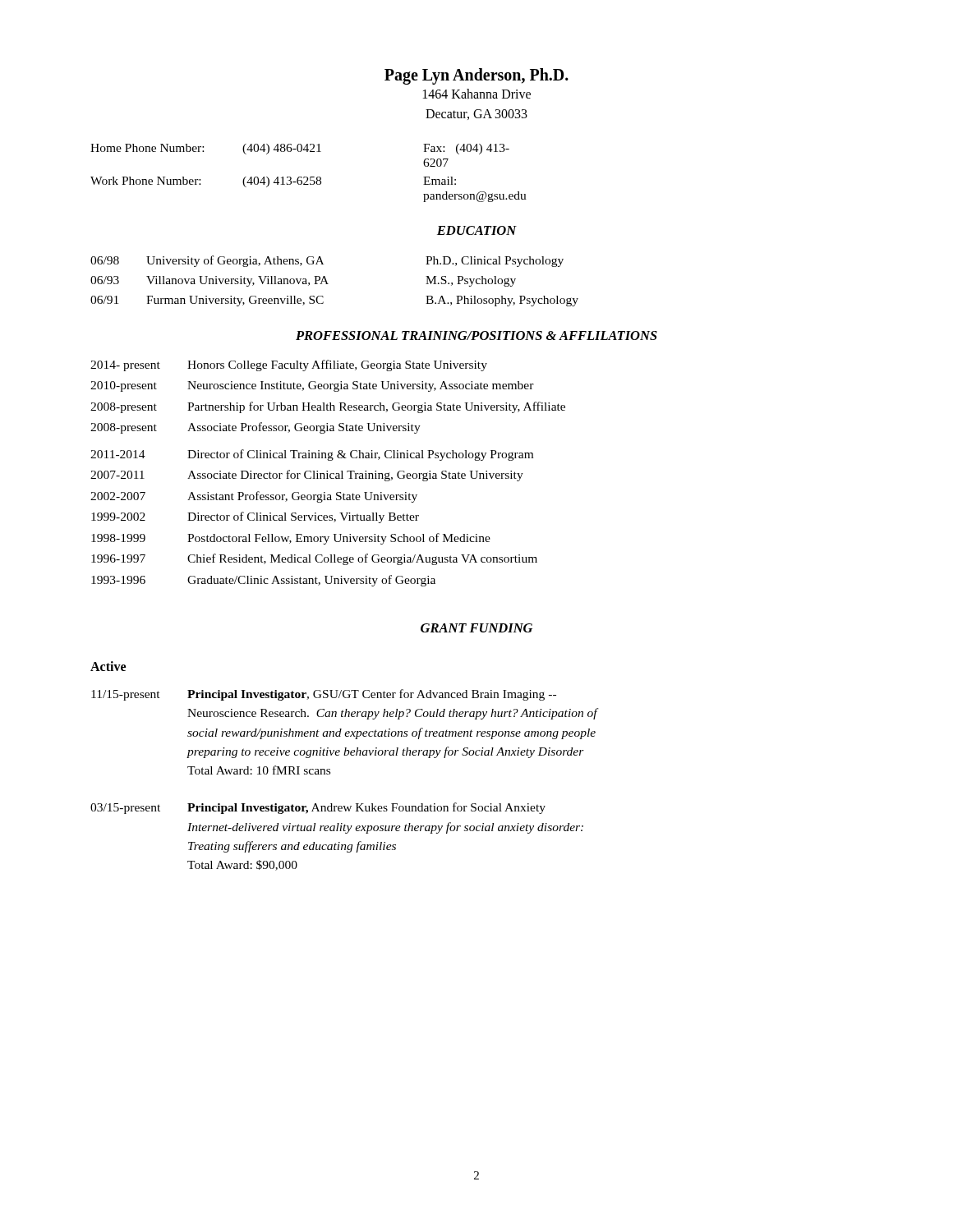Viewport: 953px width, 1232px height.
Task: Find the list item that reads "1998-1999 Postdoctoral Fellow, Emory"
Action: coord(476,538)
